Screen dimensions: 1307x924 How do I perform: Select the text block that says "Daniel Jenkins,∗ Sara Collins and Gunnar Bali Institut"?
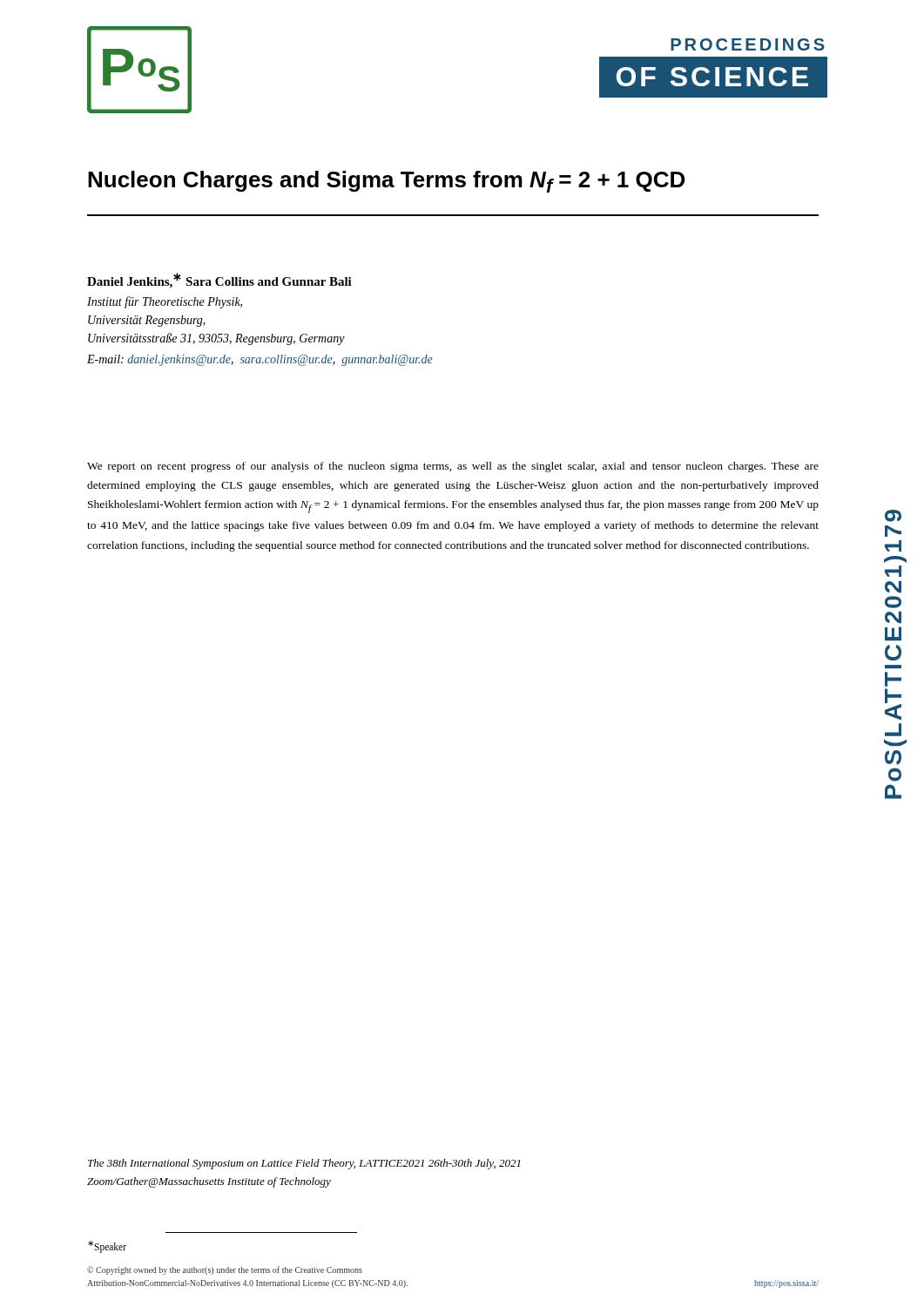(219, 281)
